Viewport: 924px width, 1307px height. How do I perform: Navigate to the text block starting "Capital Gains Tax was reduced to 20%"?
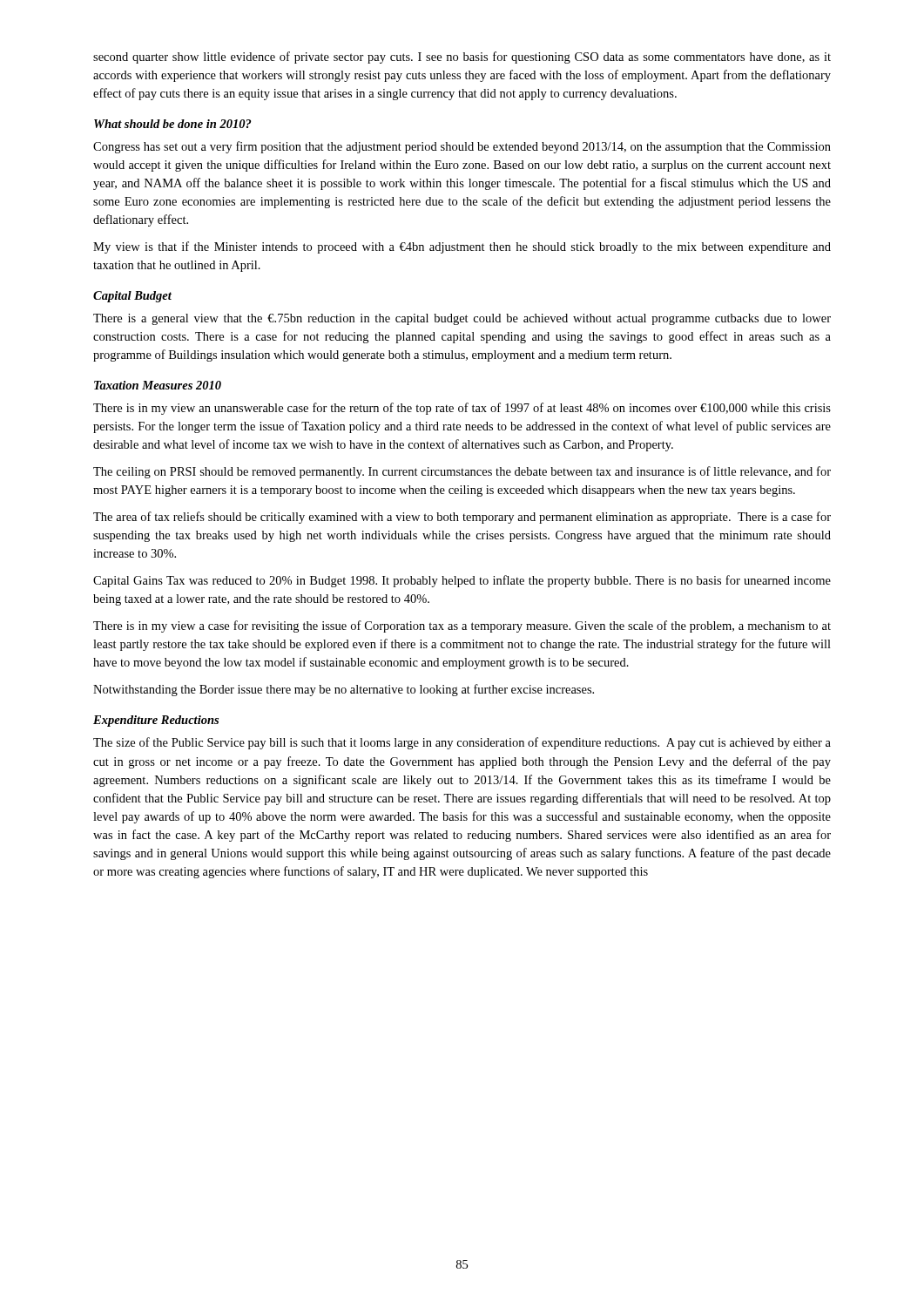click(462, 590)
